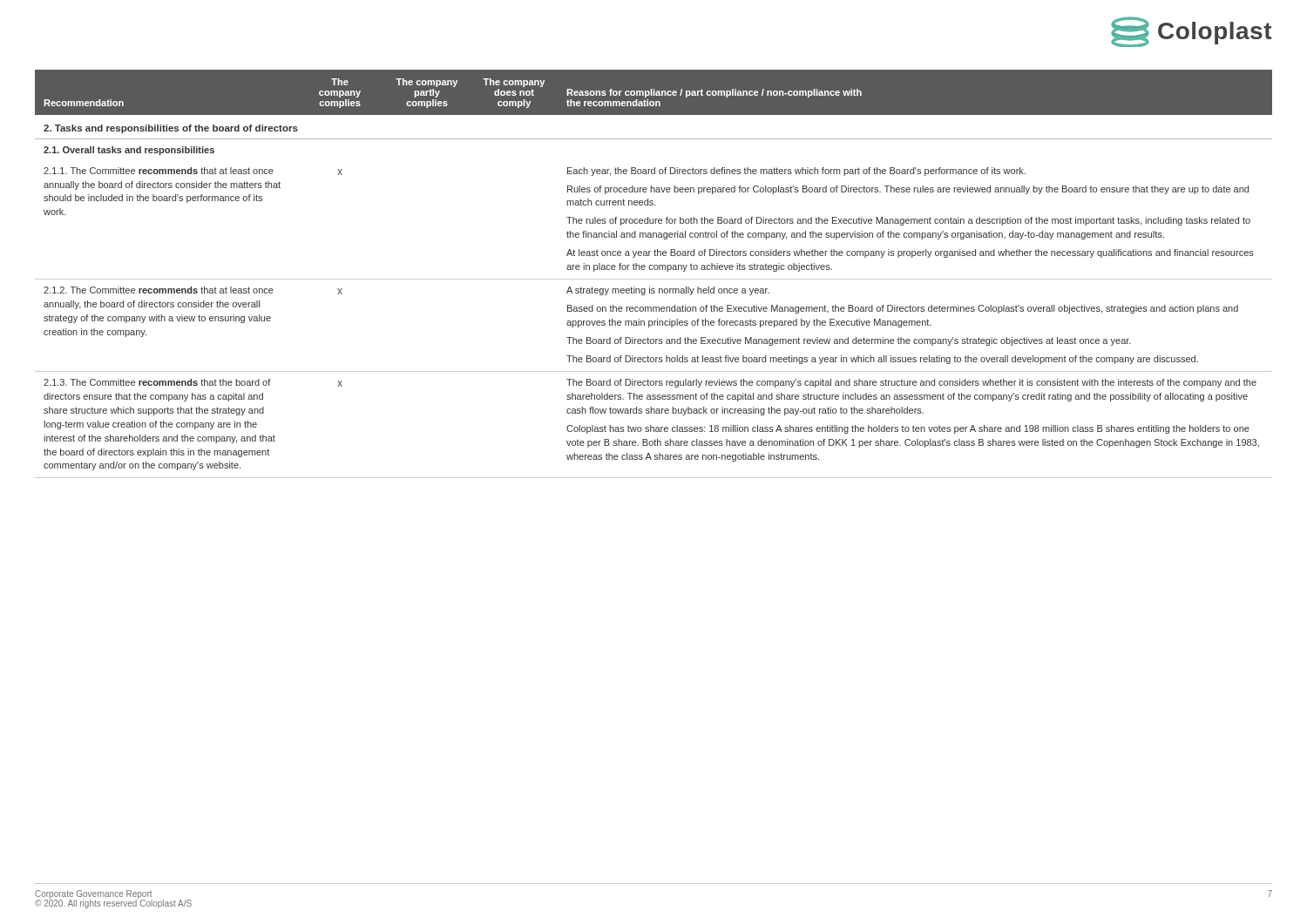Click the logo
Image resolution: width=1307 pixels, height=924 pixels.
(1191, 31)
